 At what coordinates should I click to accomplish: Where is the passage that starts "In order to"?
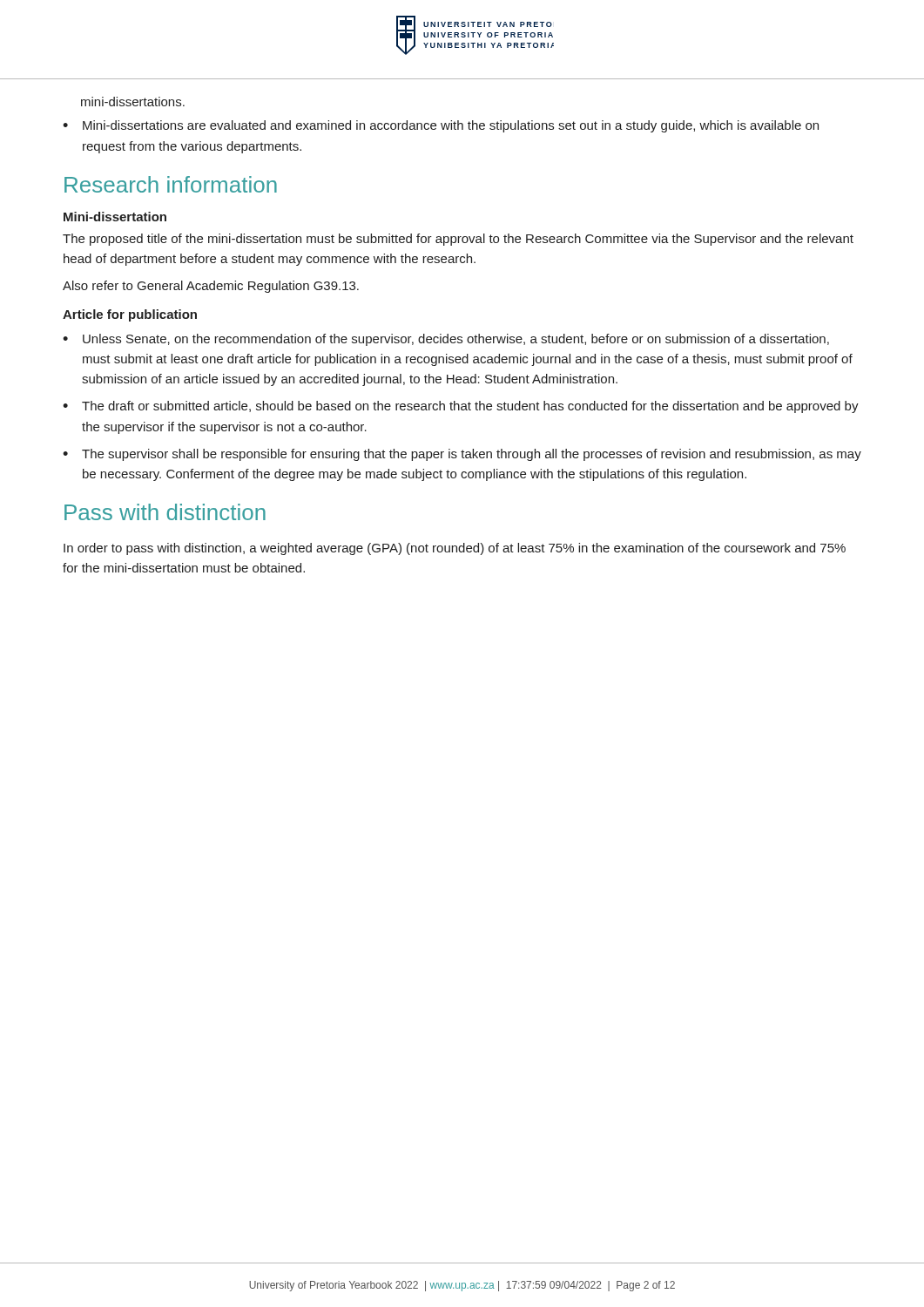tap(454, 557)
